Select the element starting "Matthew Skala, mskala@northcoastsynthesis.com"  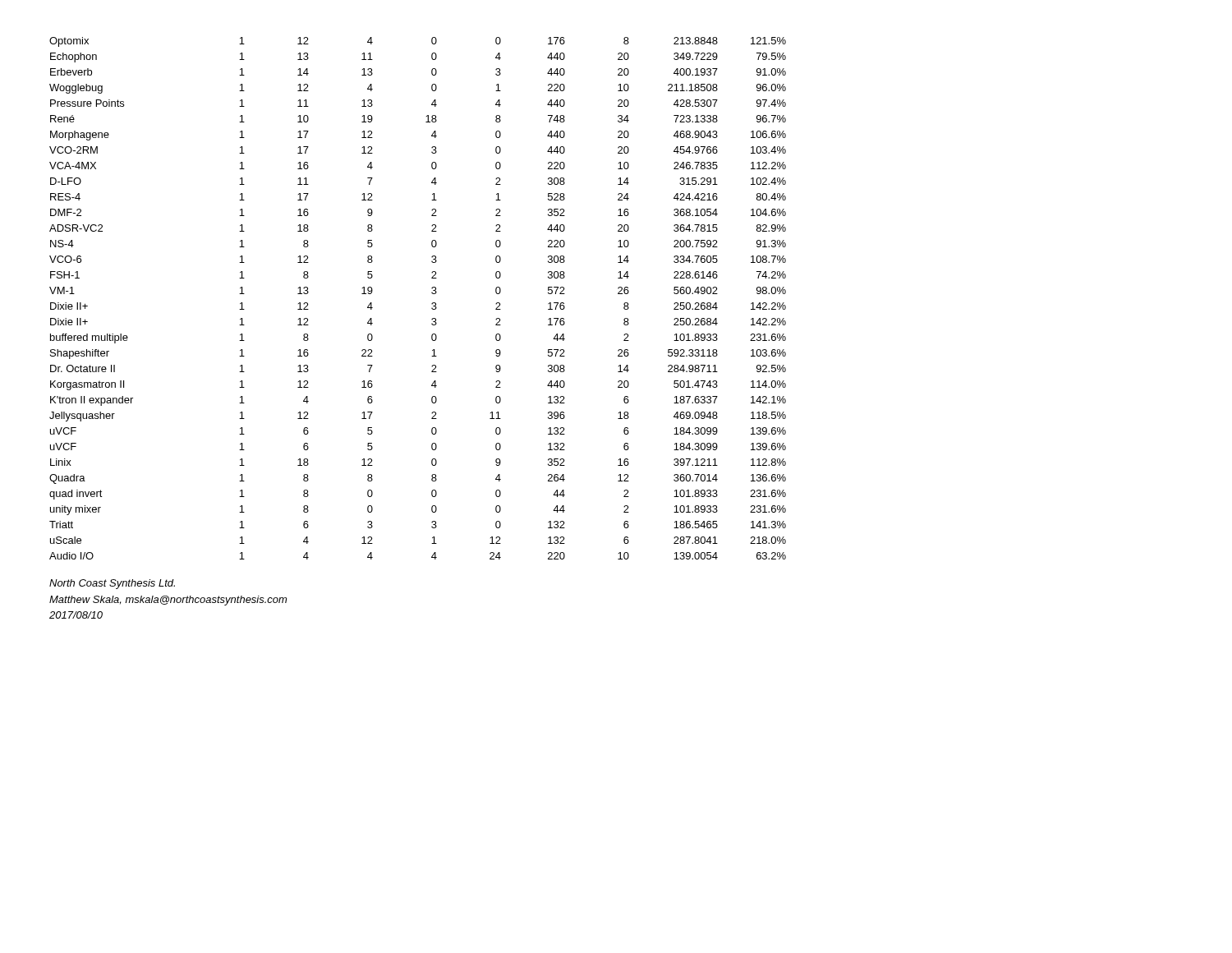(x=168, y=601)
